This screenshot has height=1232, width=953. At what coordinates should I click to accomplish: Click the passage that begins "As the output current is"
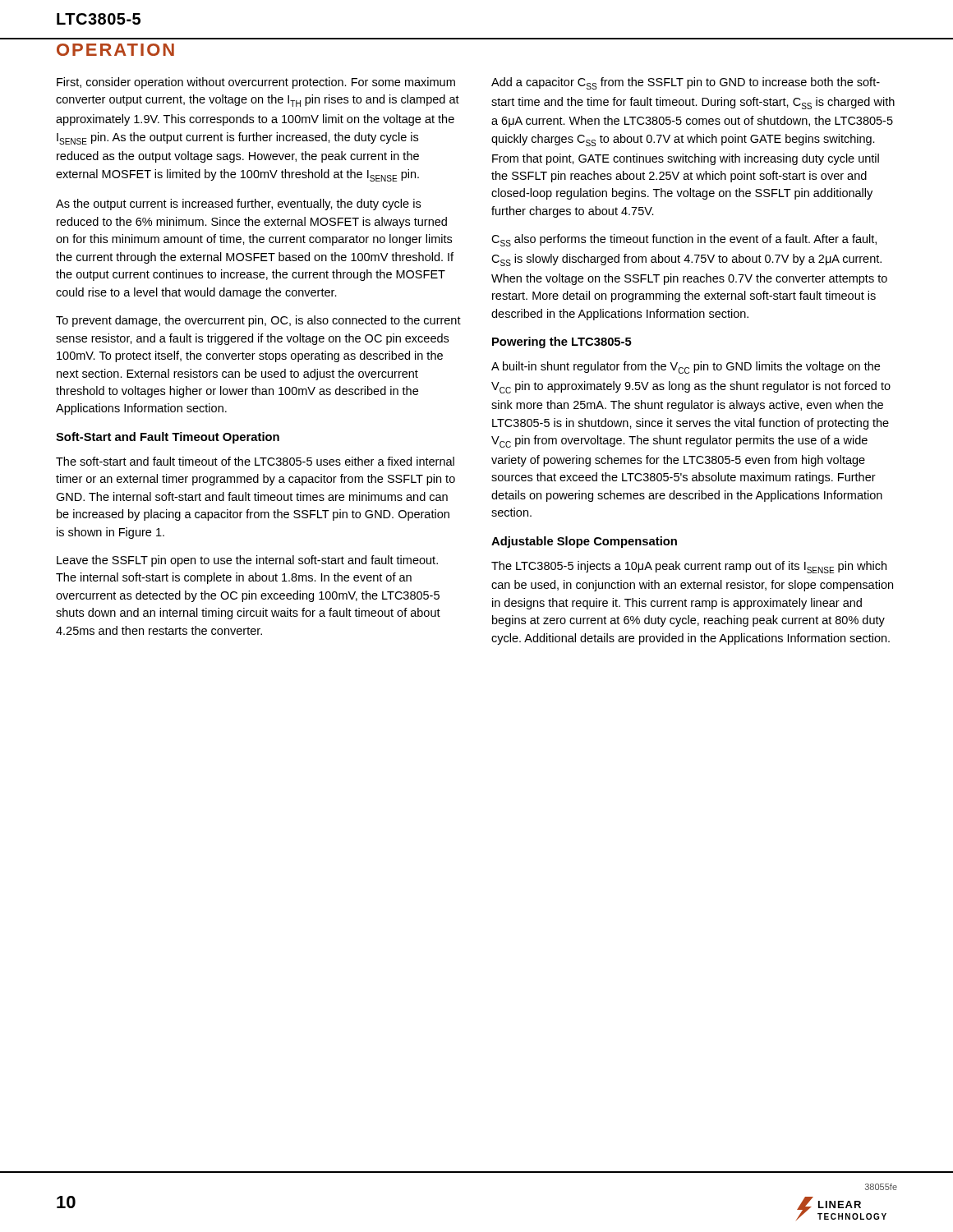[259, 249]
